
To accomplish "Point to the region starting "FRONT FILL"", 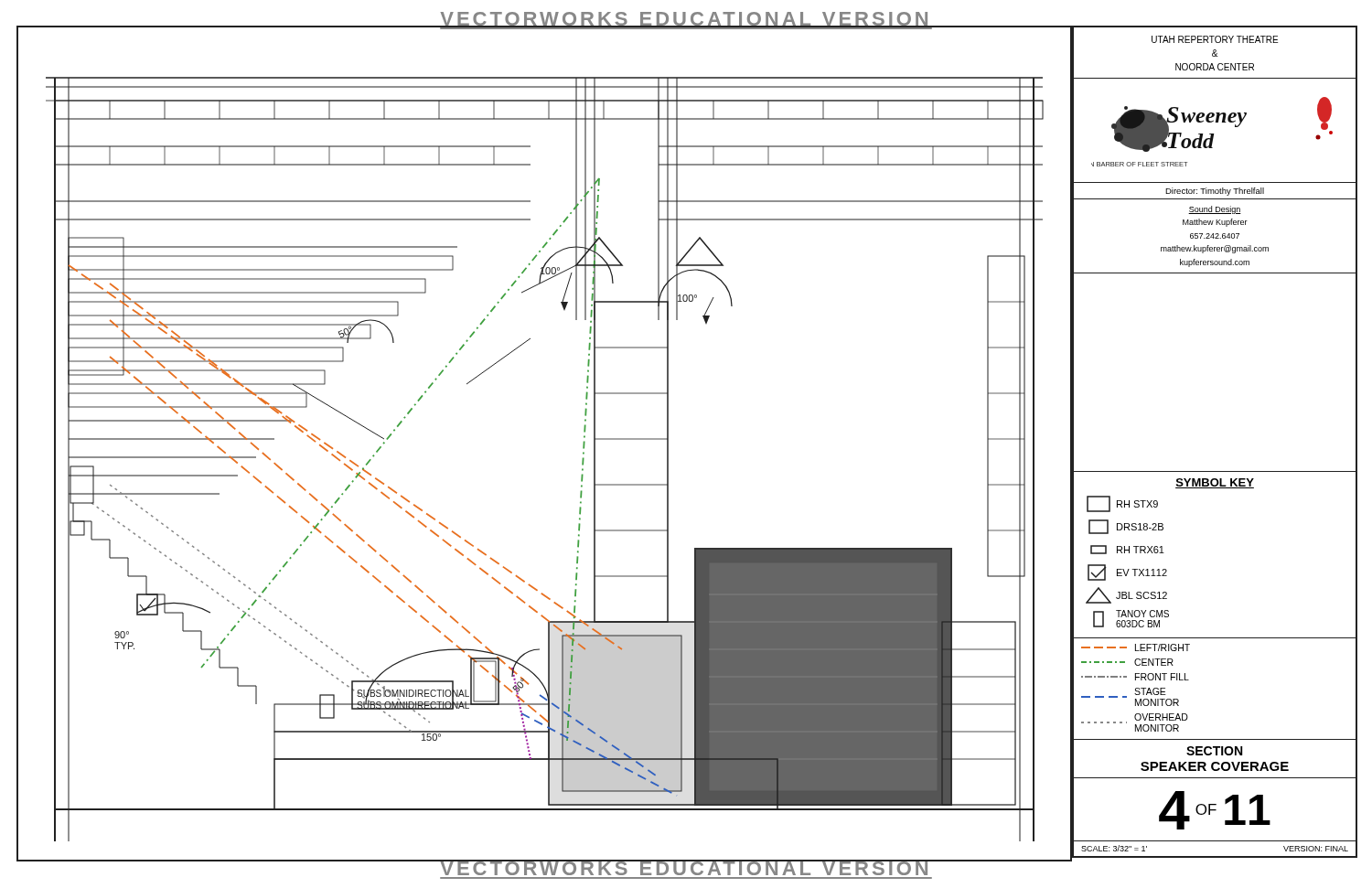I will [1135, 677].
